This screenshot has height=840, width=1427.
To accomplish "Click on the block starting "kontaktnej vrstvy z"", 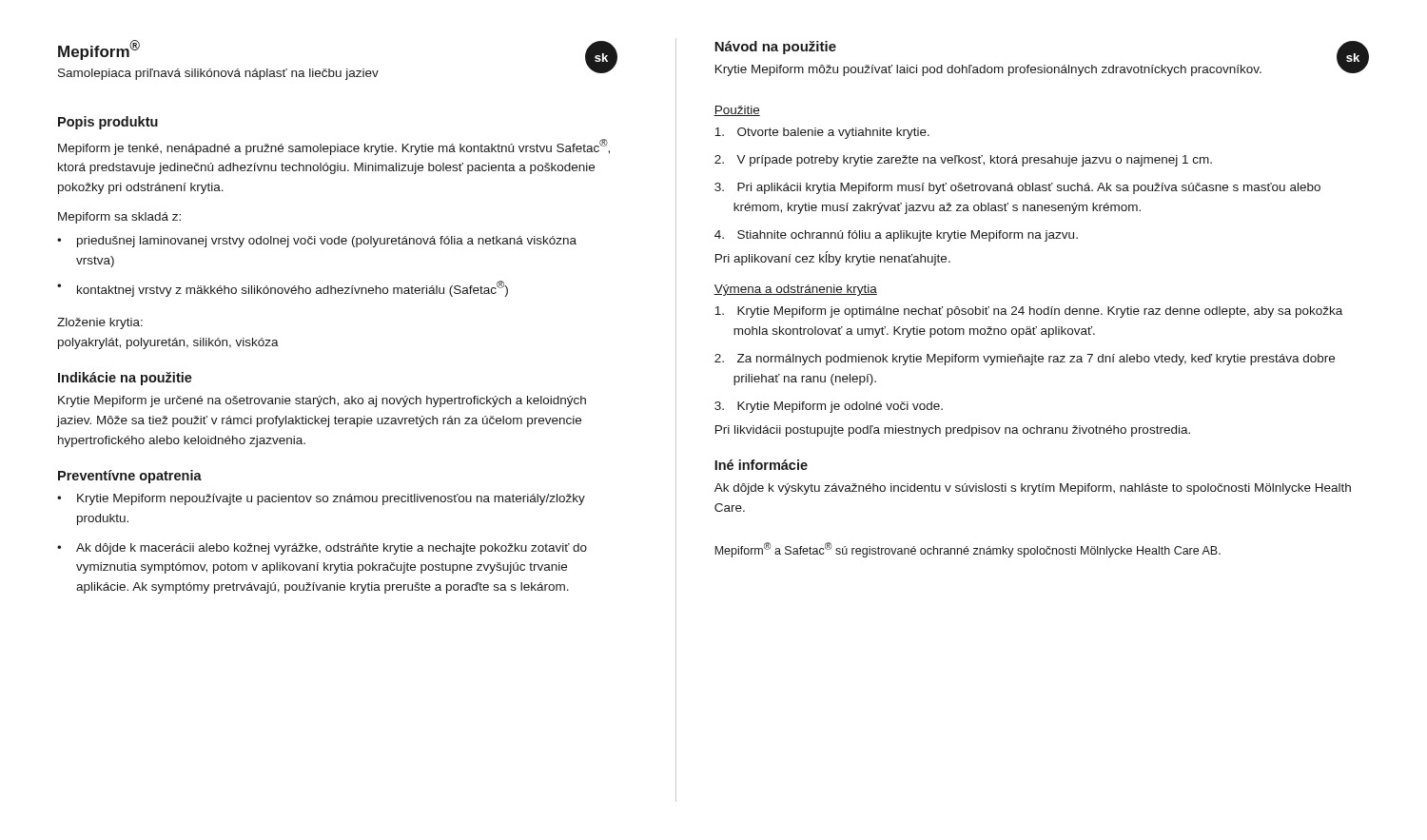I will click(x=292, y=287).
